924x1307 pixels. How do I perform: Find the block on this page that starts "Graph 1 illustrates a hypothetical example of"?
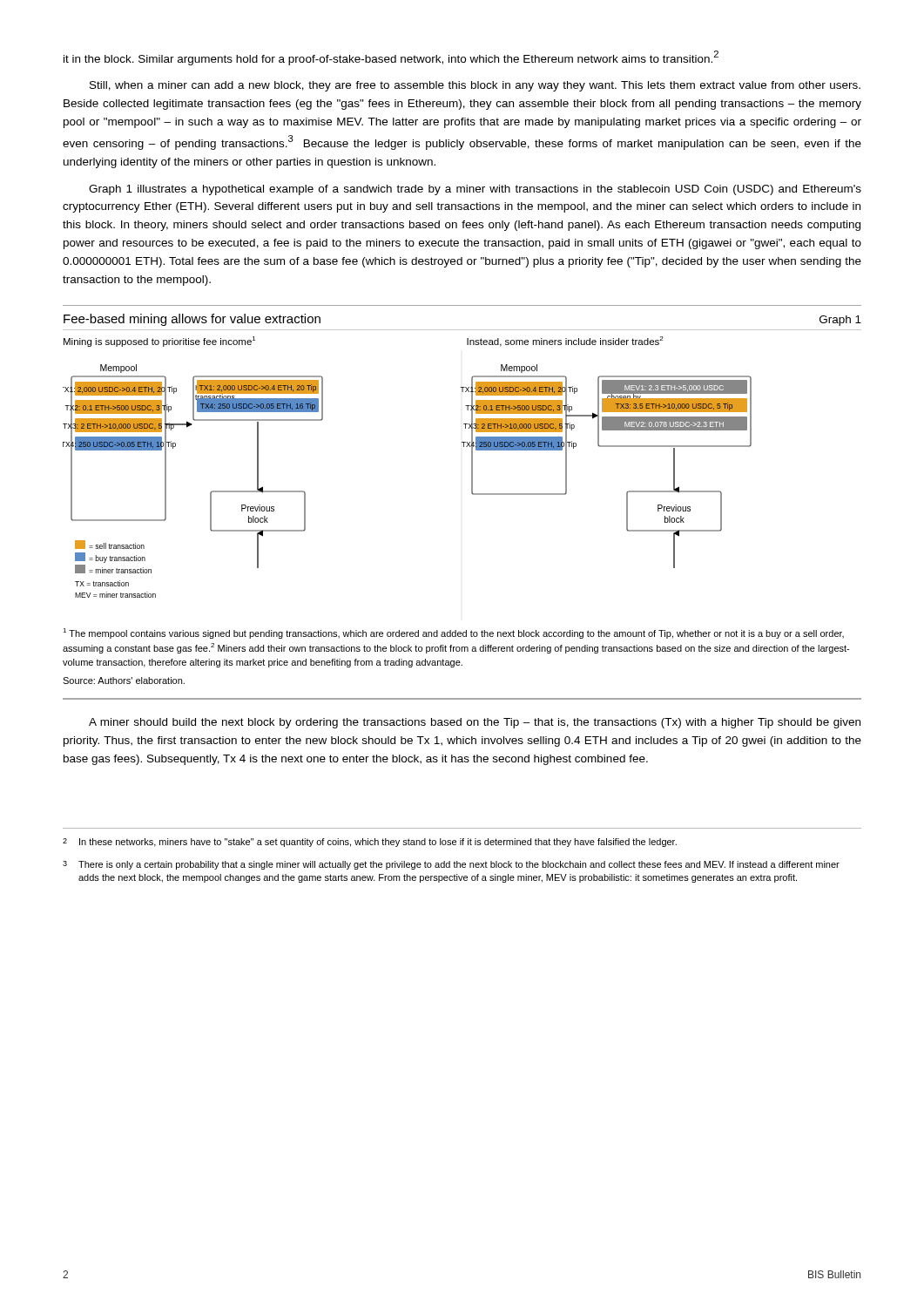click(462, 234)
